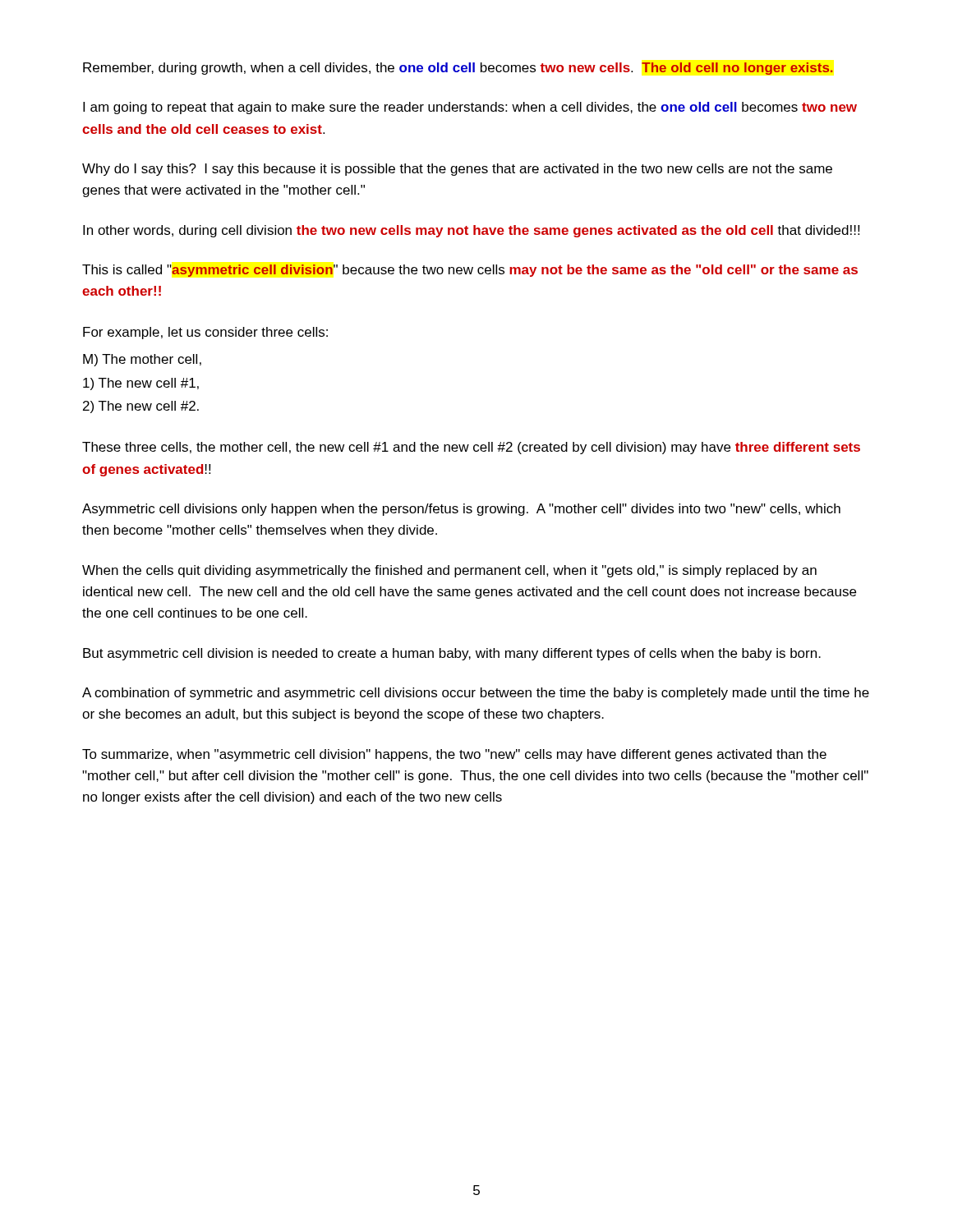Click on the text starting "2) The new cell #2."
The width and height of the screenshot is (953, 1232).
tap(141, 406)
